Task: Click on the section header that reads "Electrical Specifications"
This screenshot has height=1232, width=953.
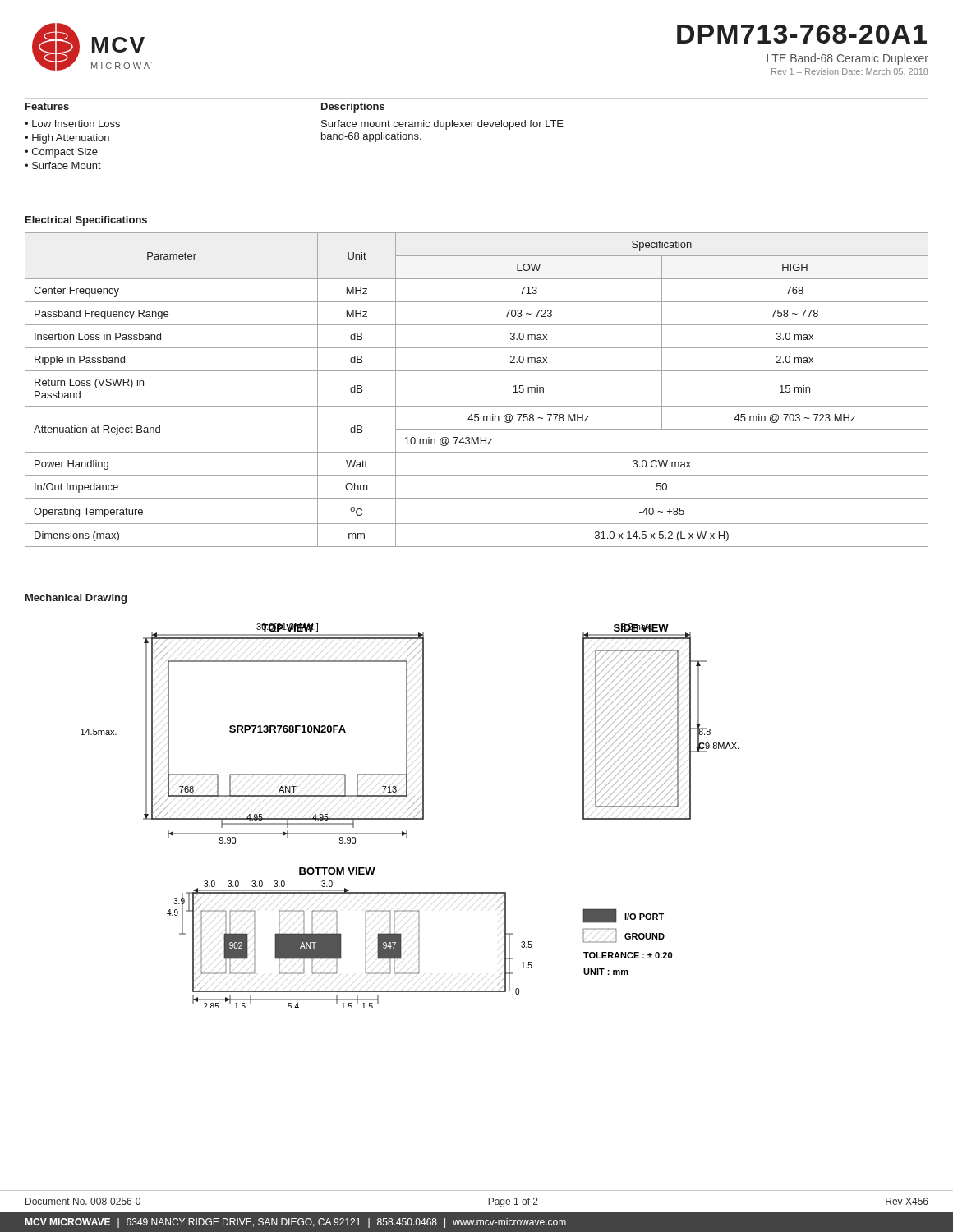Action: [x=86, y=220]
